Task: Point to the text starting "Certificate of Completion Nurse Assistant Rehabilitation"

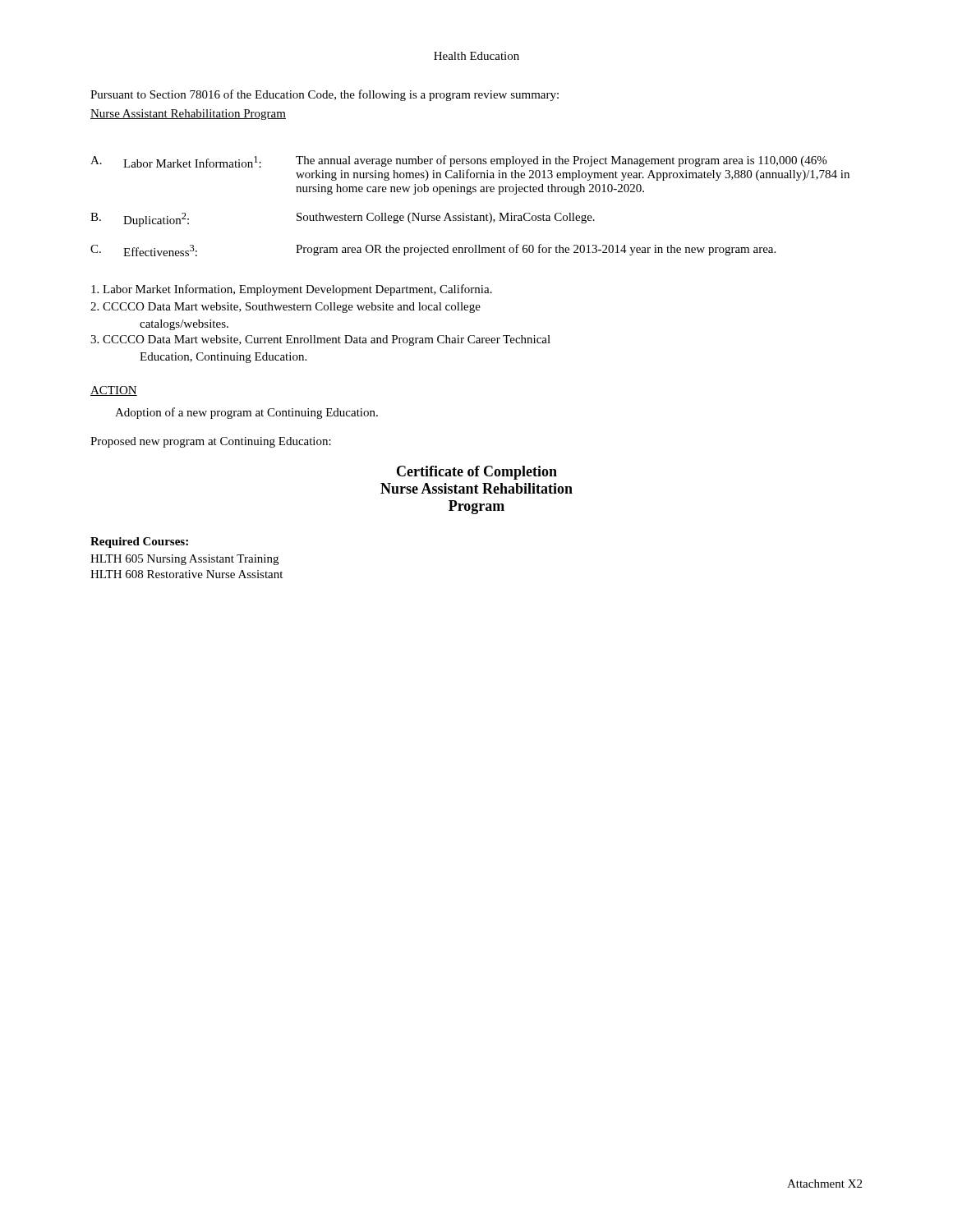Action: click(x=476, y=489)
